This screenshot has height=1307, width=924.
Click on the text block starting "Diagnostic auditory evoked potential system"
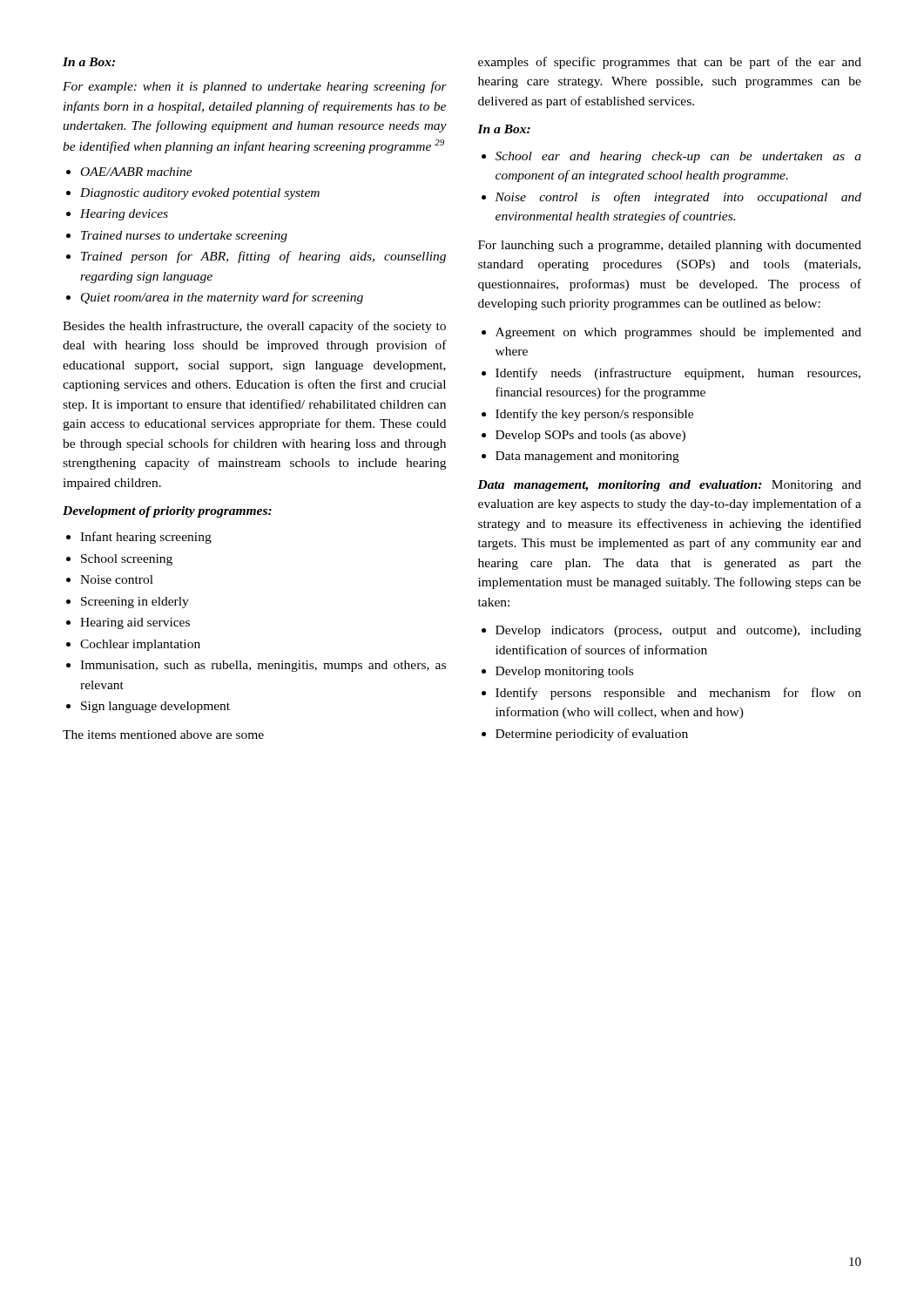200,192
